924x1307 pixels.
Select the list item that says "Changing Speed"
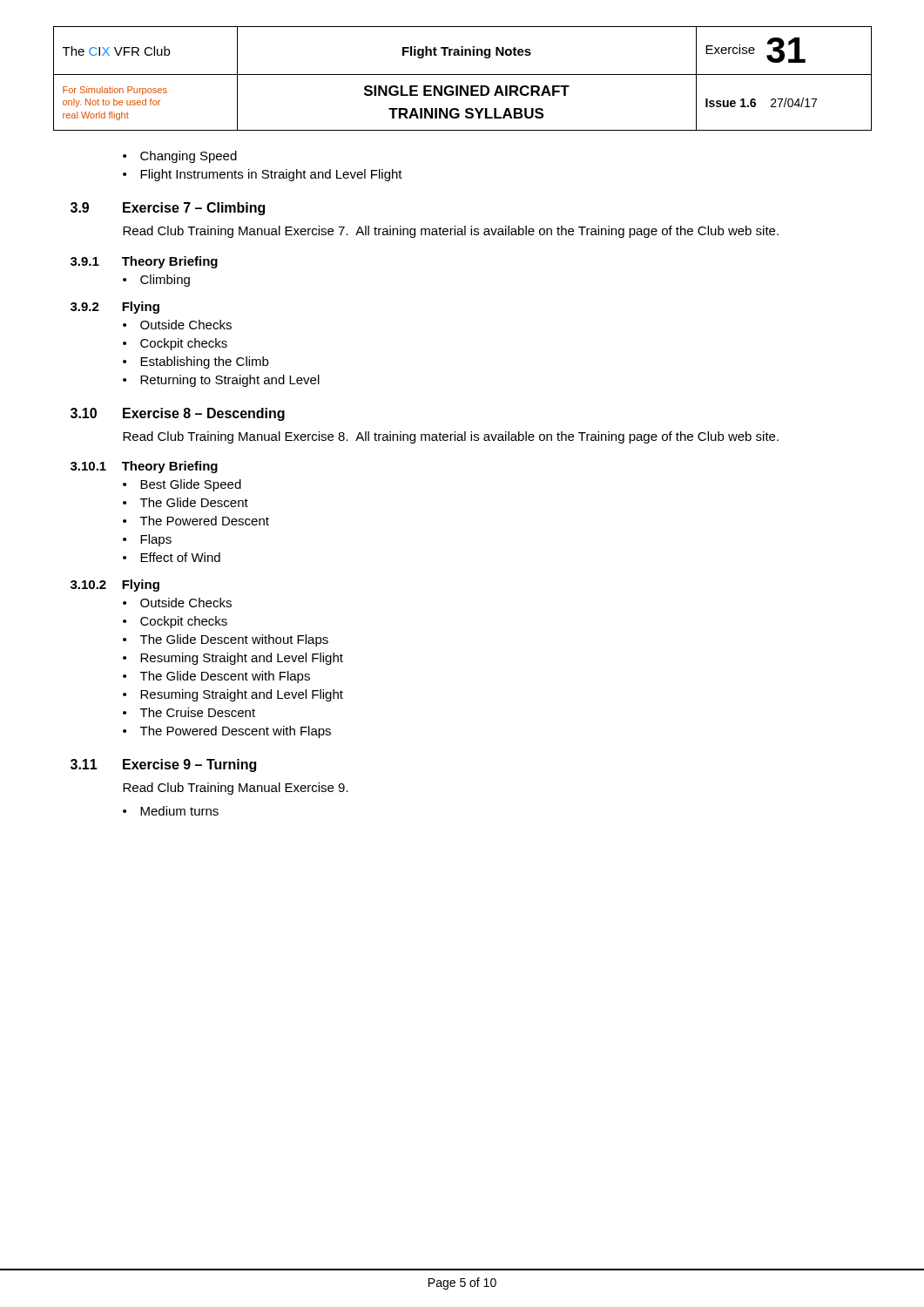coord(180,157)
